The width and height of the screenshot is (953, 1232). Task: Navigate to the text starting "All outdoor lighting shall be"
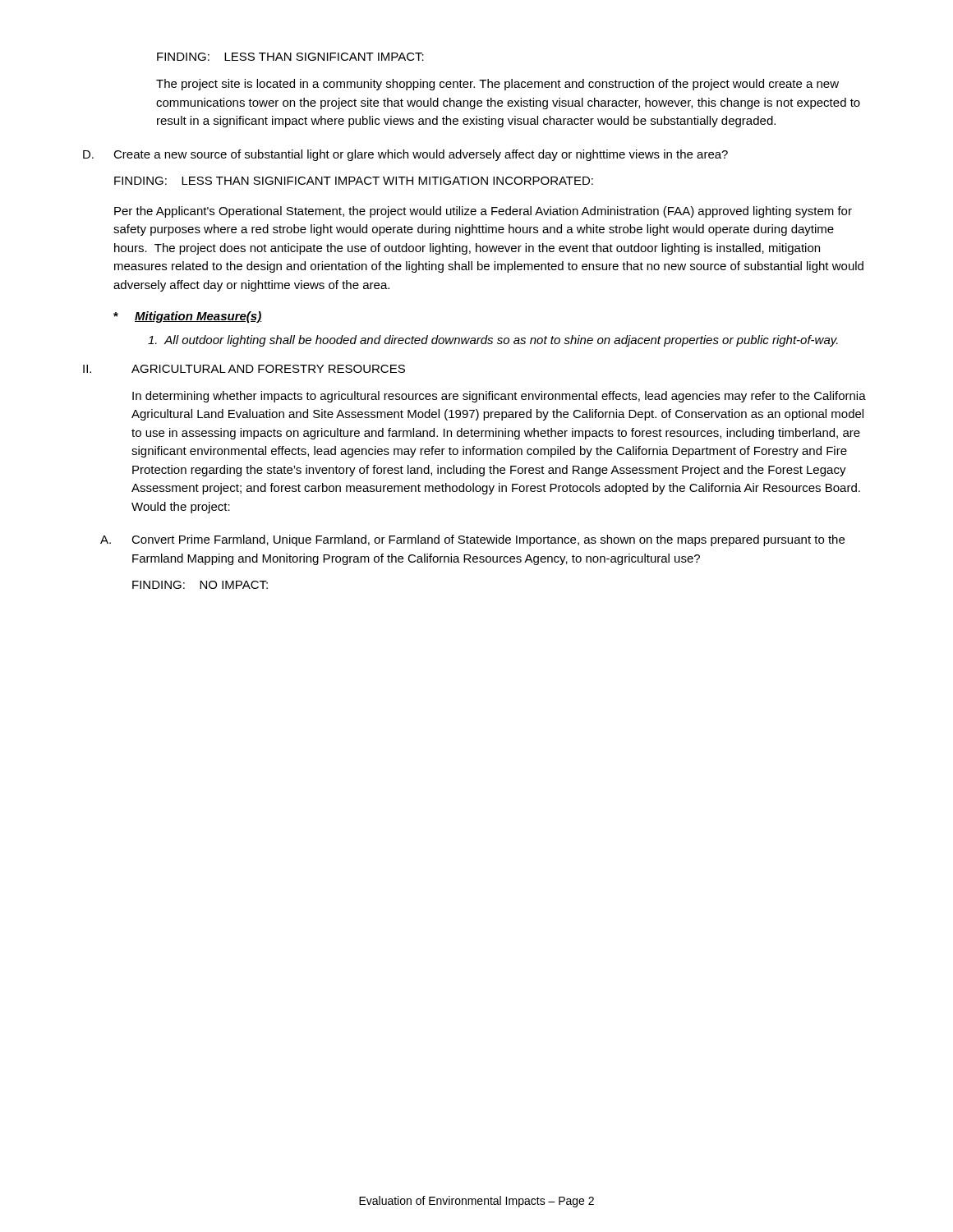click(x=494, y=340)
